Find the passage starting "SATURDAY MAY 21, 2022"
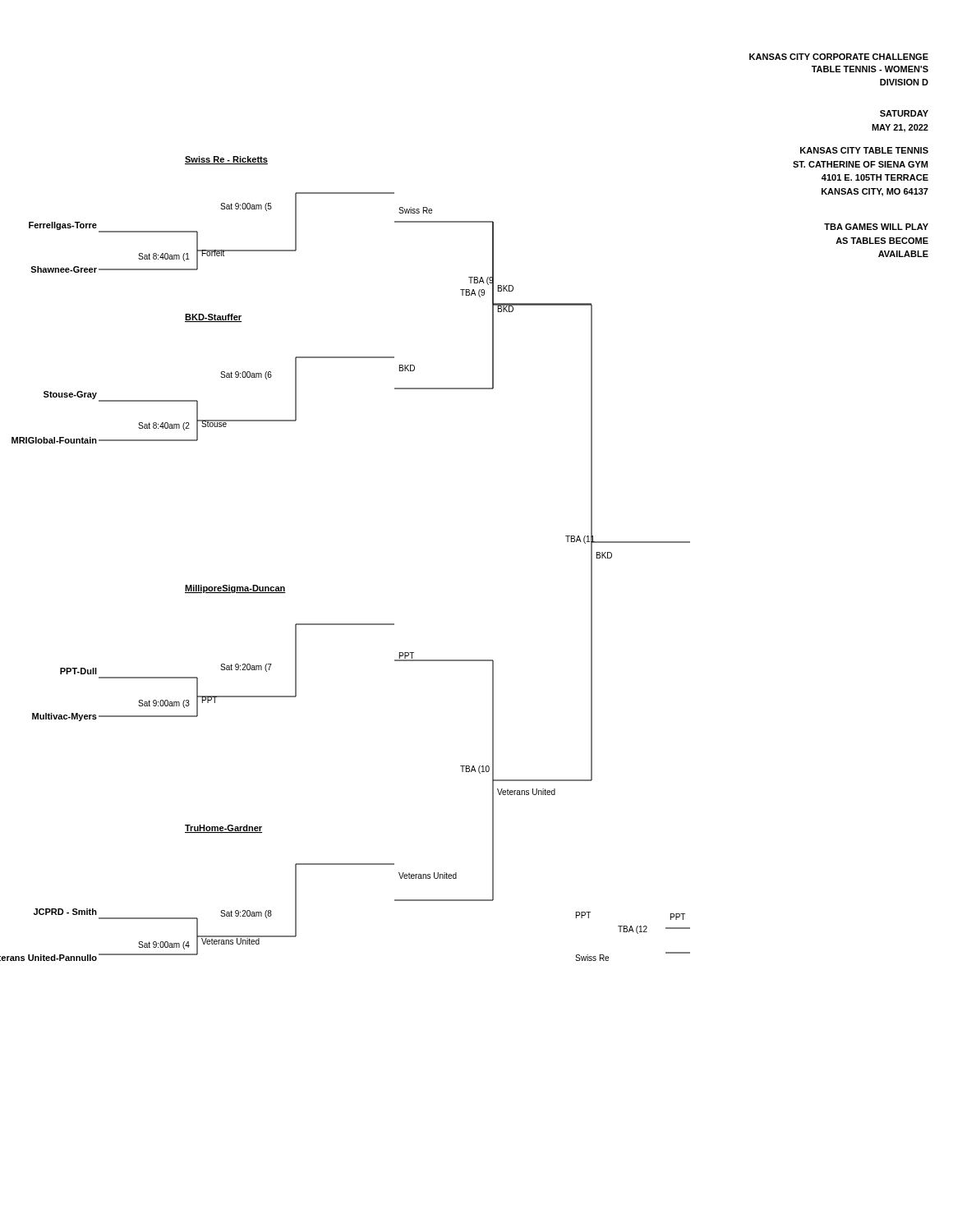 (x=900, y=120)
